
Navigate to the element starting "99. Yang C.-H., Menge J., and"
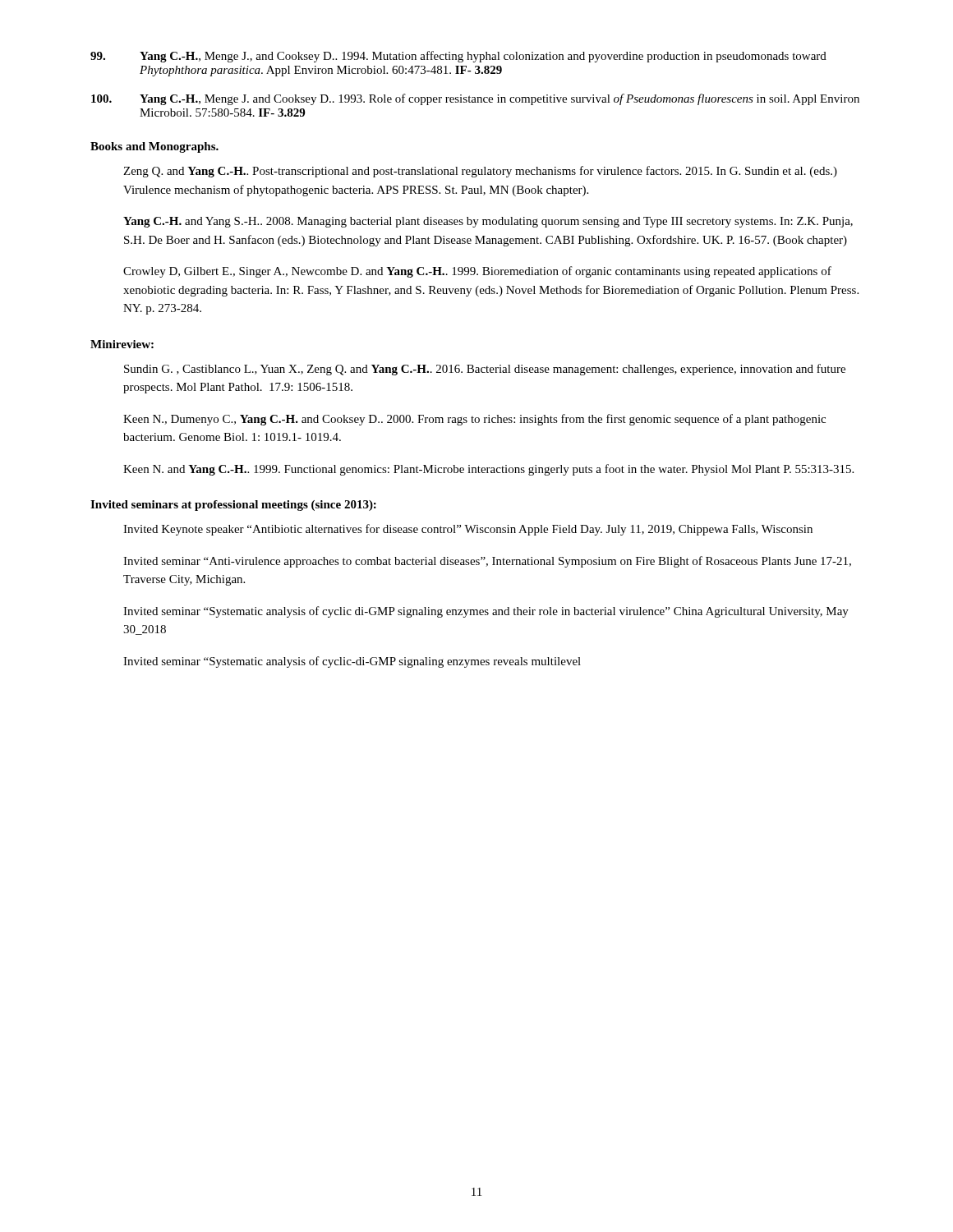pyautogui.click(x=476, y=63)
